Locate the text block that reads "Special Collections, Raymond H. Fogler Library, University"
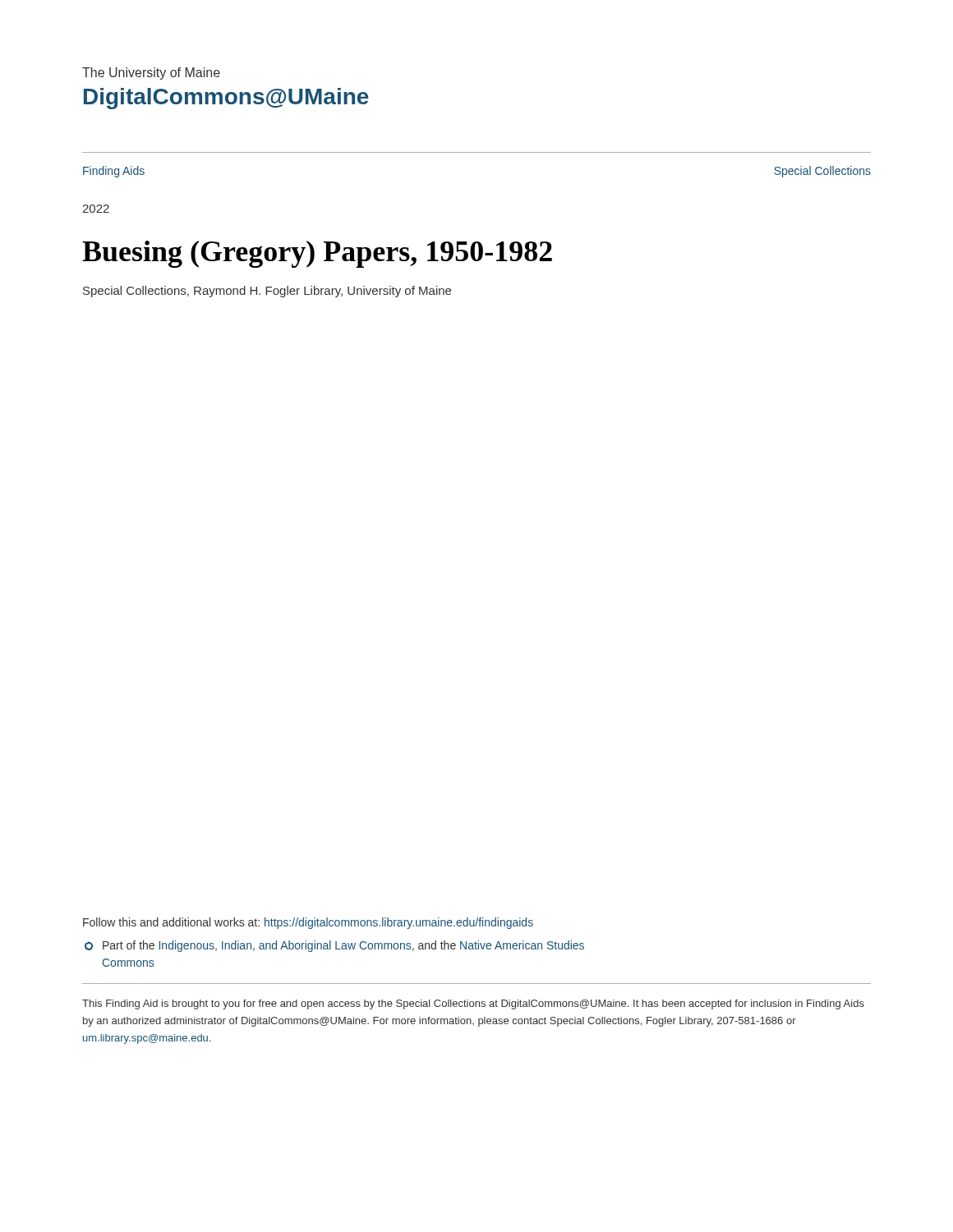 tap(267, 290)
